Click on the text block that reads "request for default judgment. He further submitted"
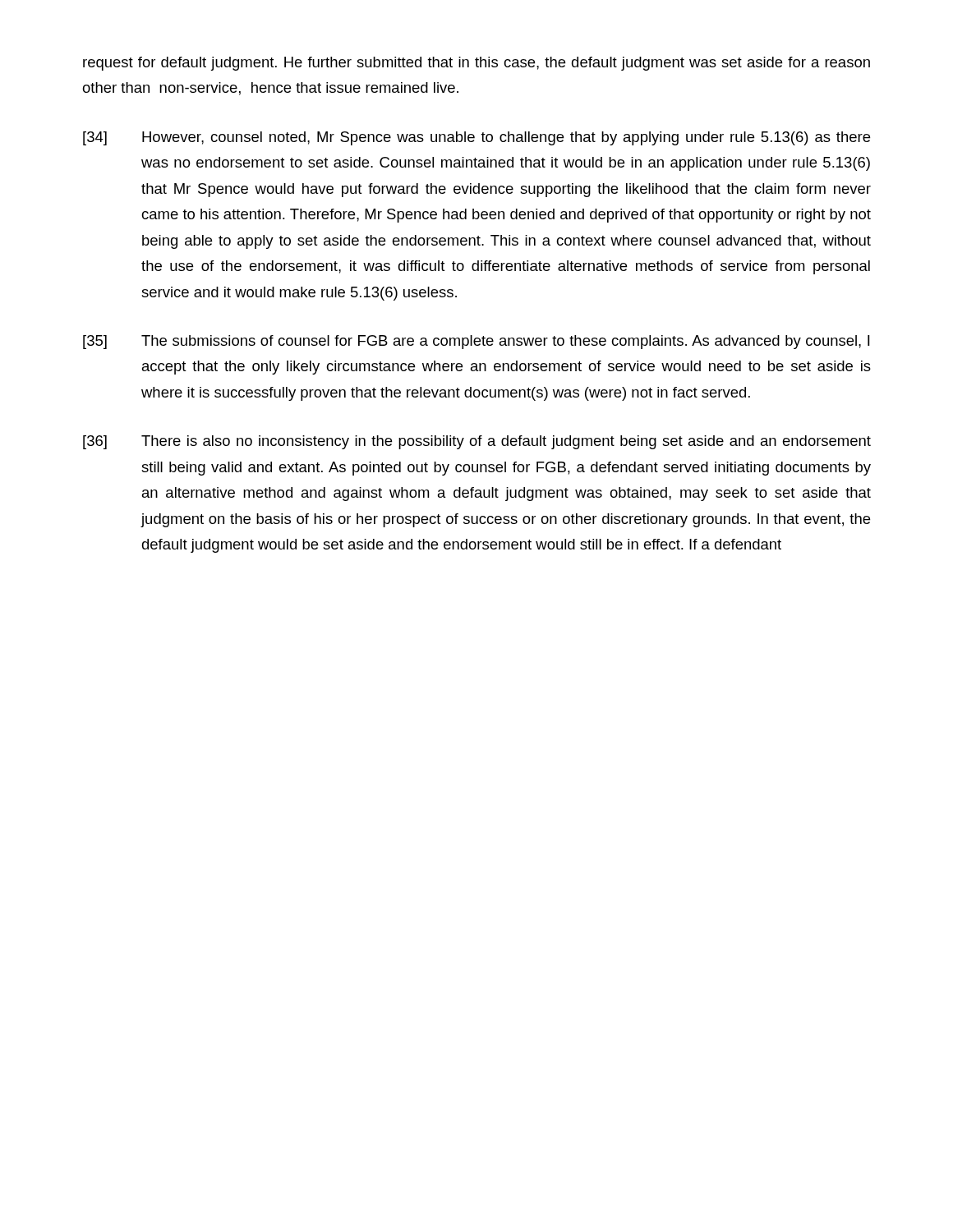This screenshot has width=953, height=1232. (476, 75)
